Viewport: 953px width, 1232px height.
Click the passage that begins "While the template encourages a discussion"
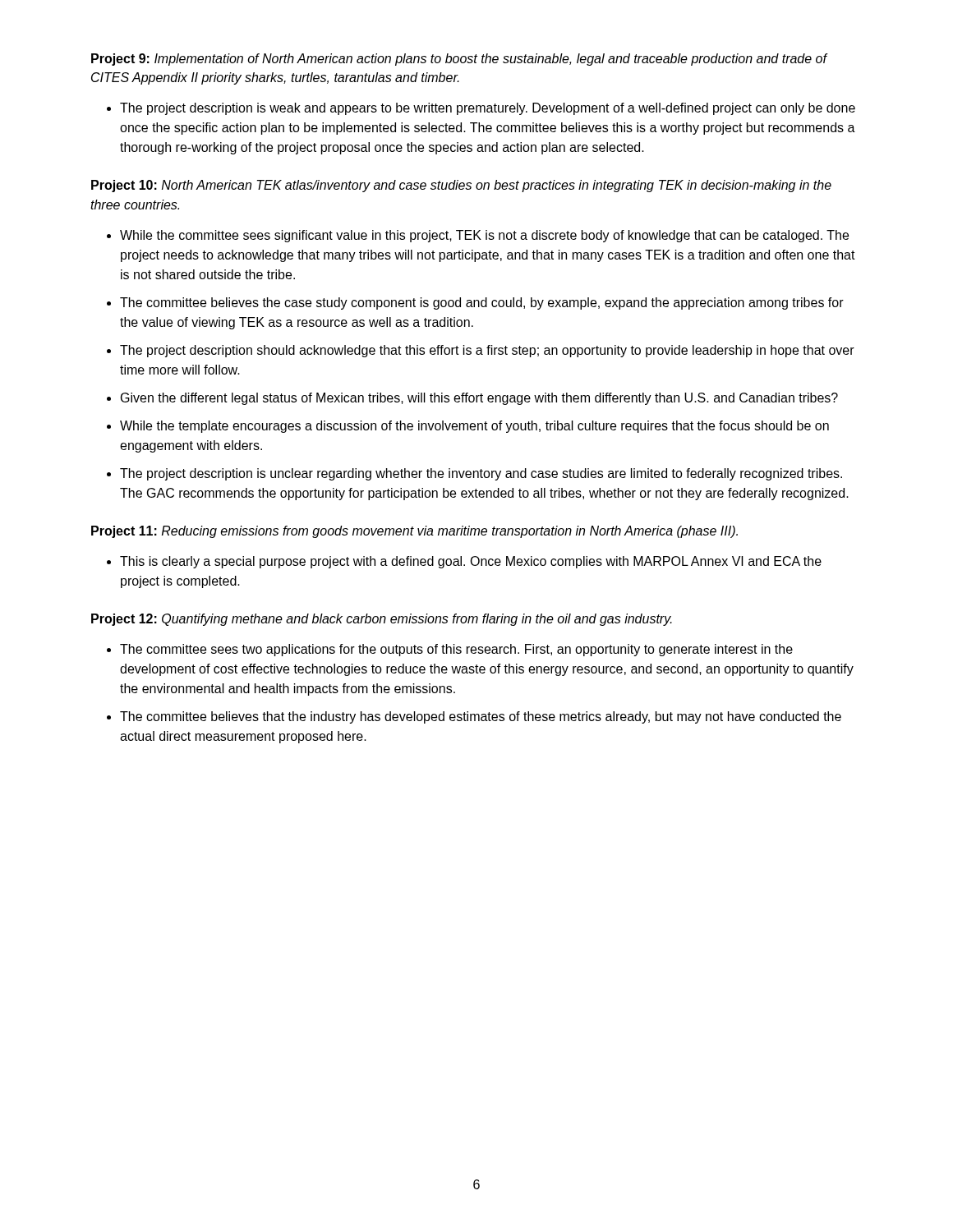[x=475, y=436]
